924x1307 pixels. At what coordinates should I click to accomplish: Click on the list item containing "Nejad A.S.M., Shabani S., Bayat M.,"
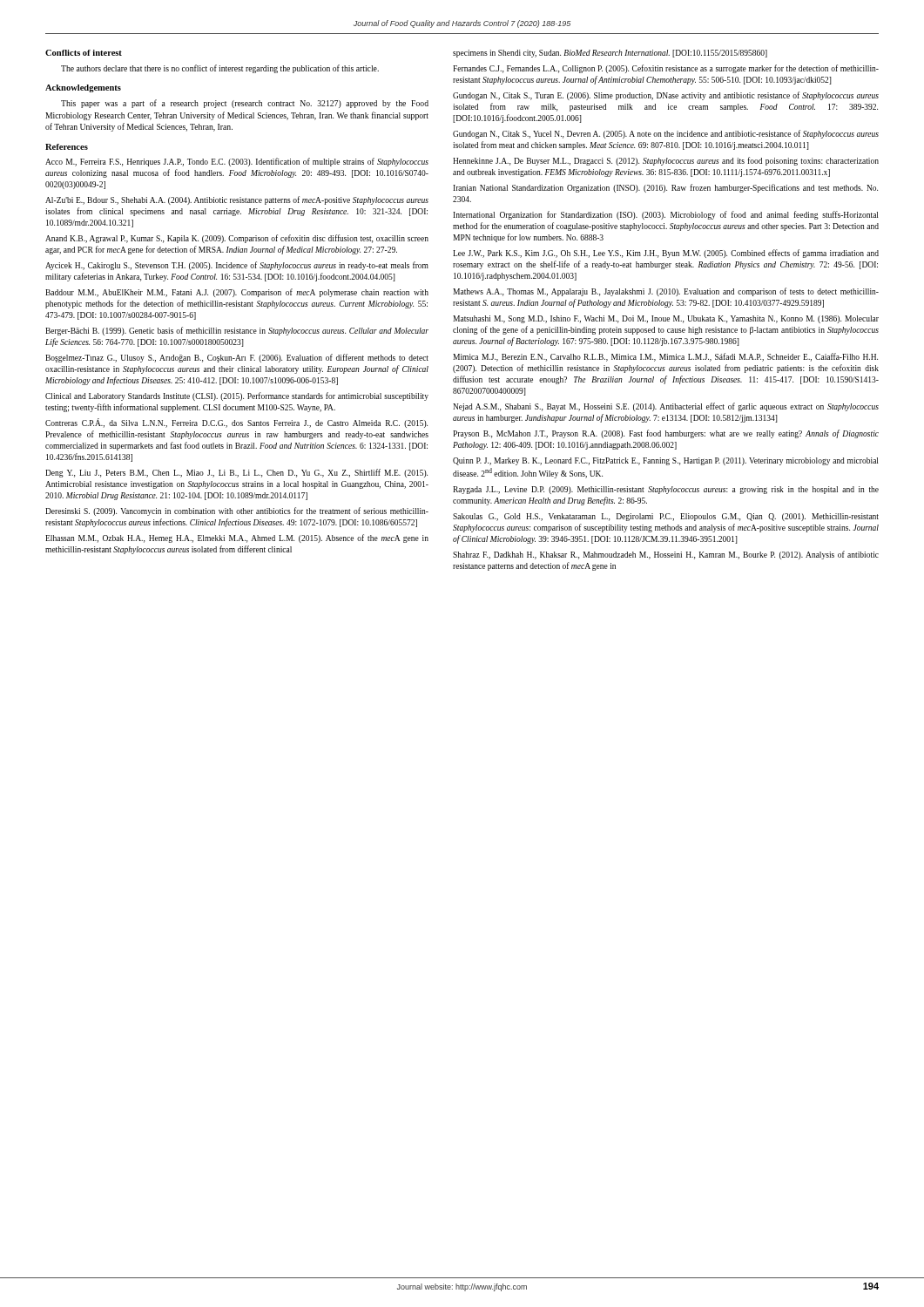666,413
